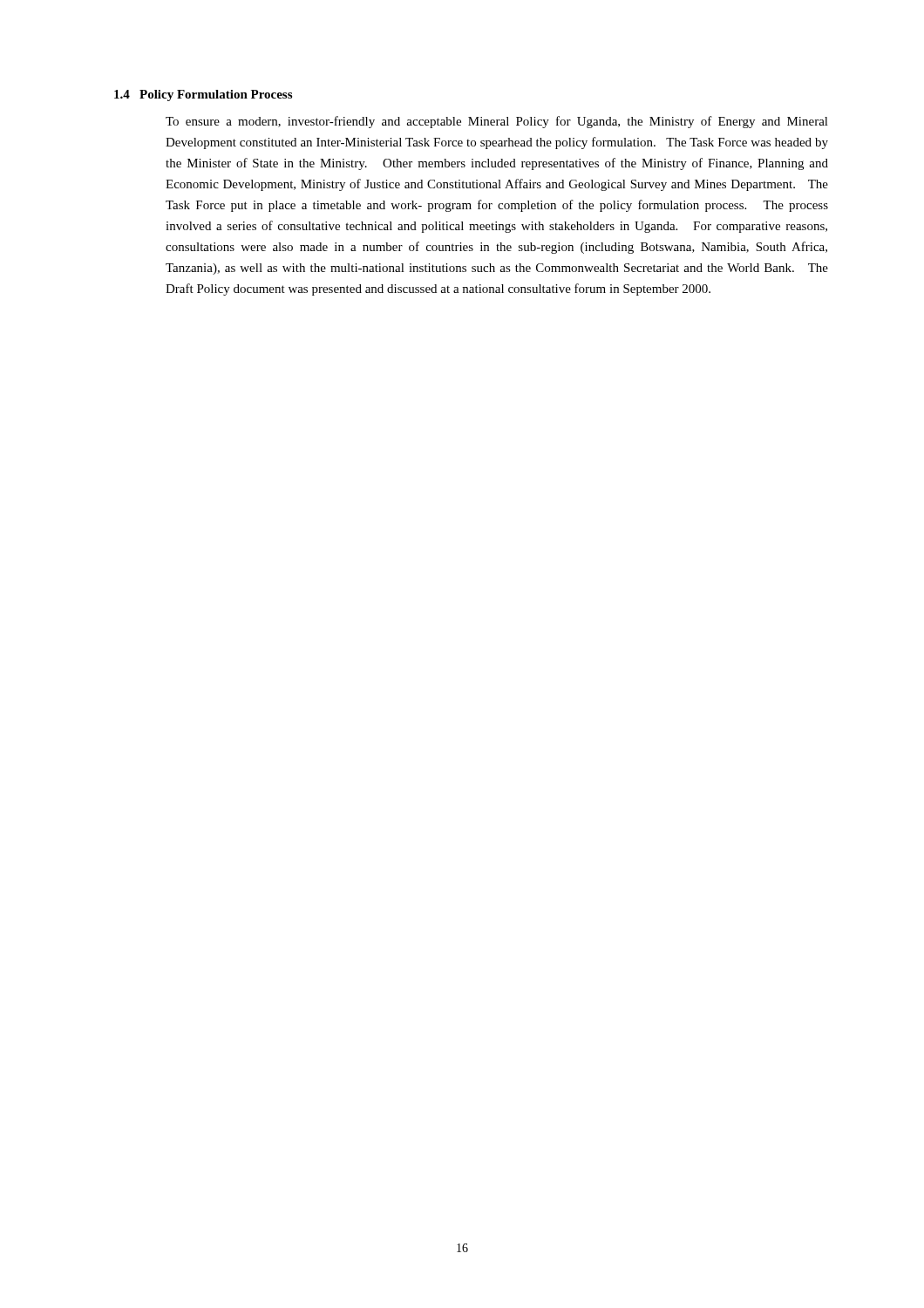Navigate to the passage starting "To ensure a modern, investor-friendly and acceptable"
The height and width of the screenshot is (1308, 924).
pos(497,205)
